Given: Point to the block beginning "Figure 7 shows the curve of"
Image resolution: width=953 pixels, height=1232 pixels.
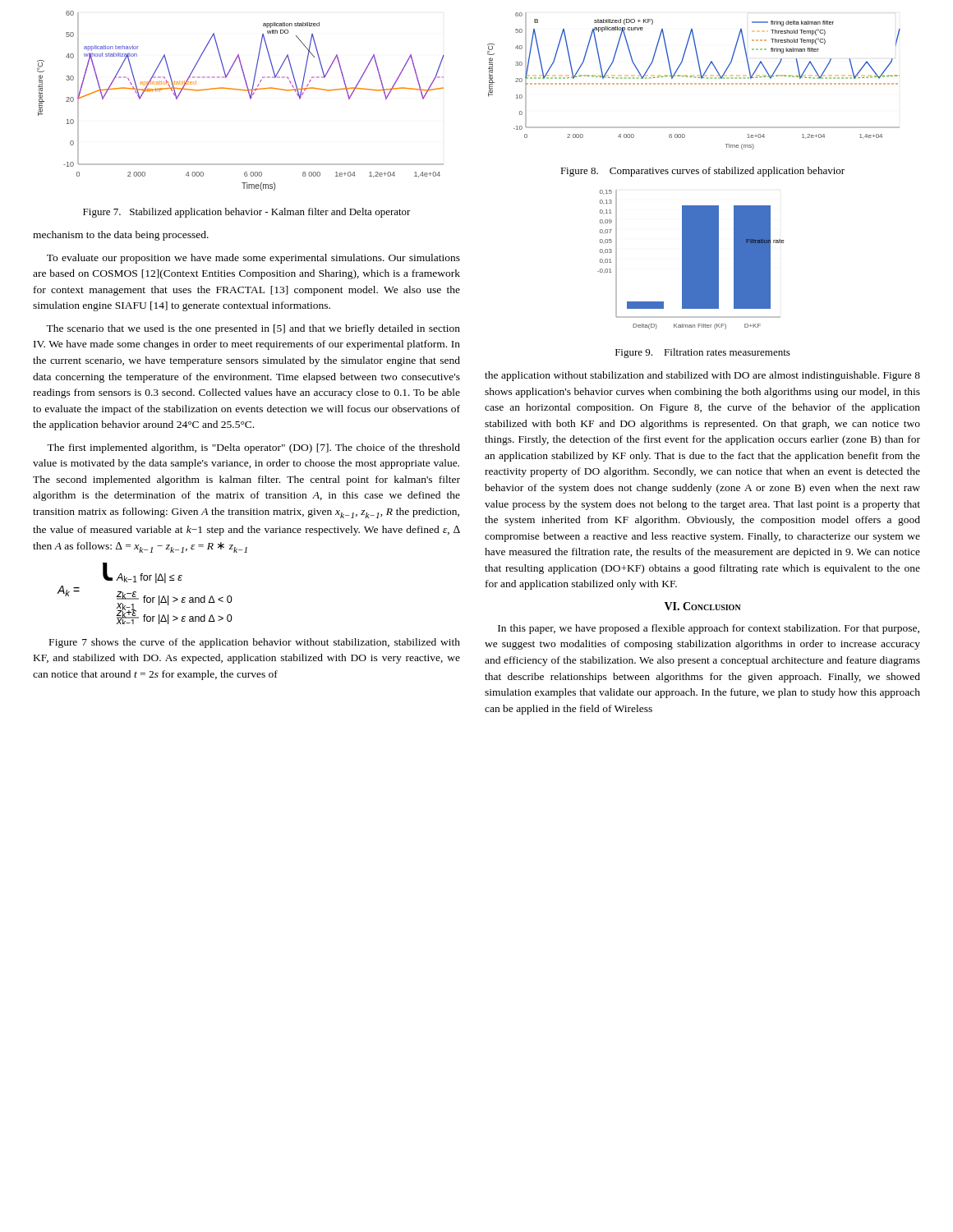Looking at the screenshot, I should (246, 658).
